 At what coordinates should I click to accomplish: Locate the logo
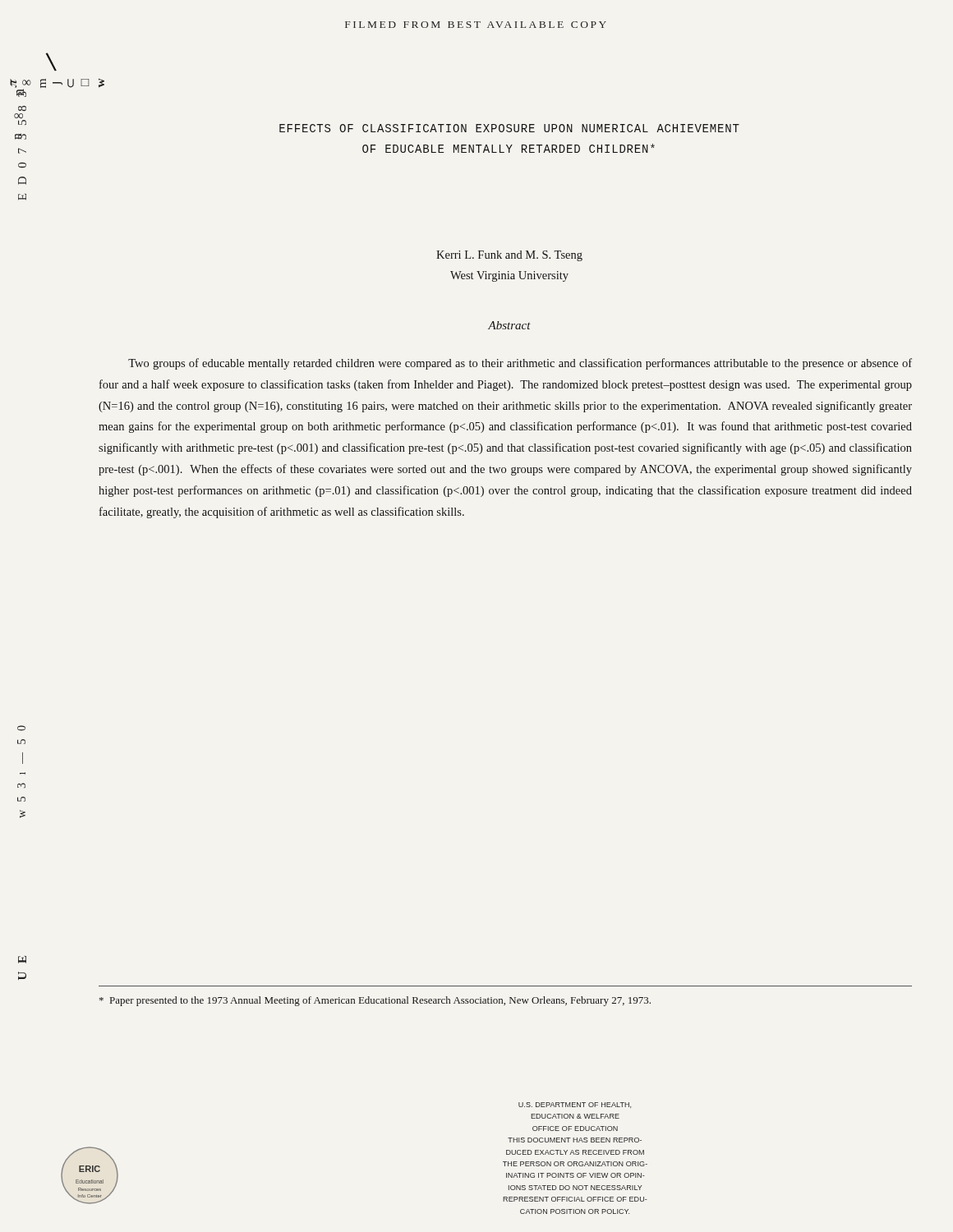(x=92, y=1177)
